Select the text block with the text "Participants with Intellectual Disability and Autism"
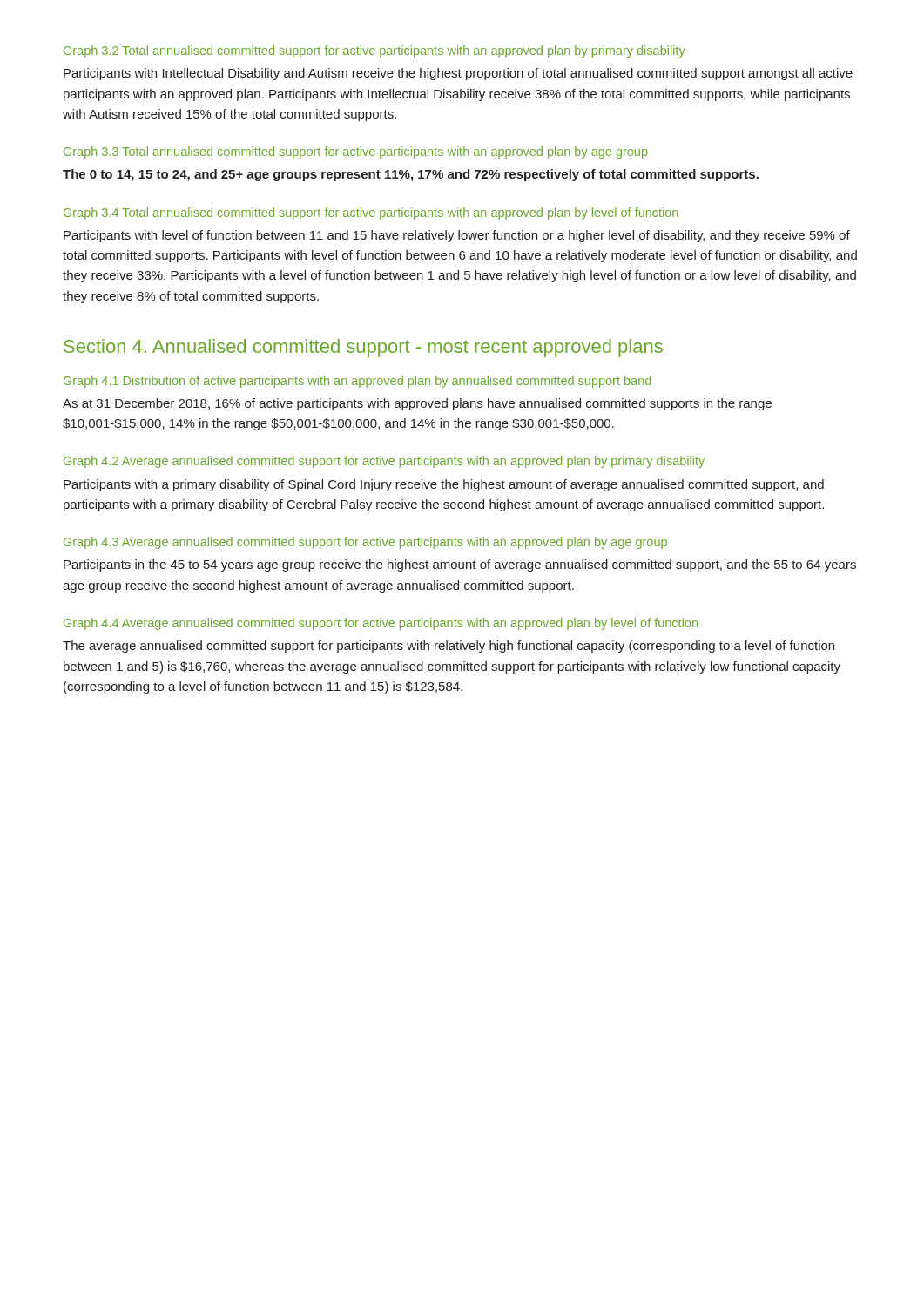The width and height of the screenshot is (924, 1307). coord(458,93)
